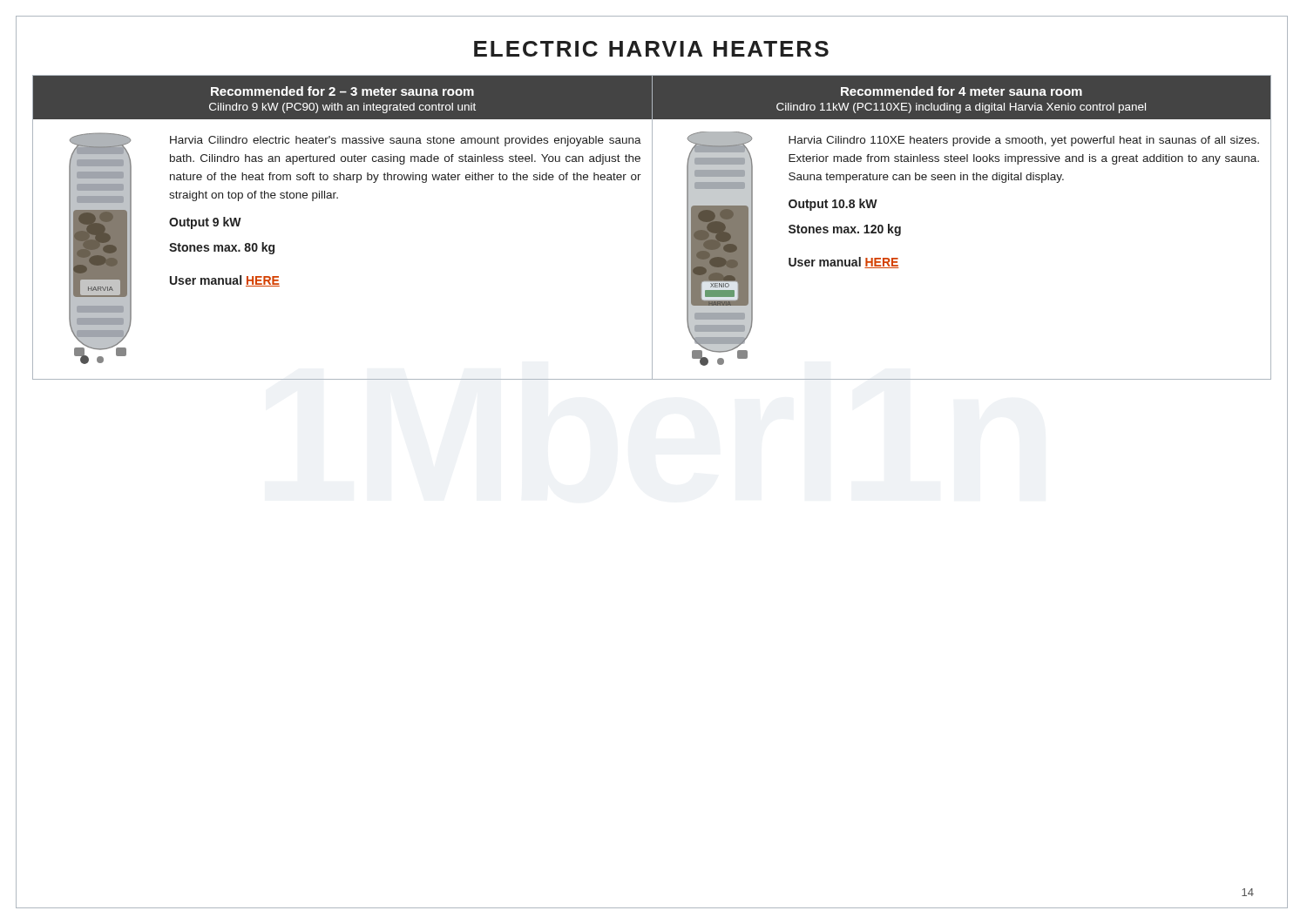Locate the element starting "ELECTRIC HARVIA HEATERS"

(652, 49)
